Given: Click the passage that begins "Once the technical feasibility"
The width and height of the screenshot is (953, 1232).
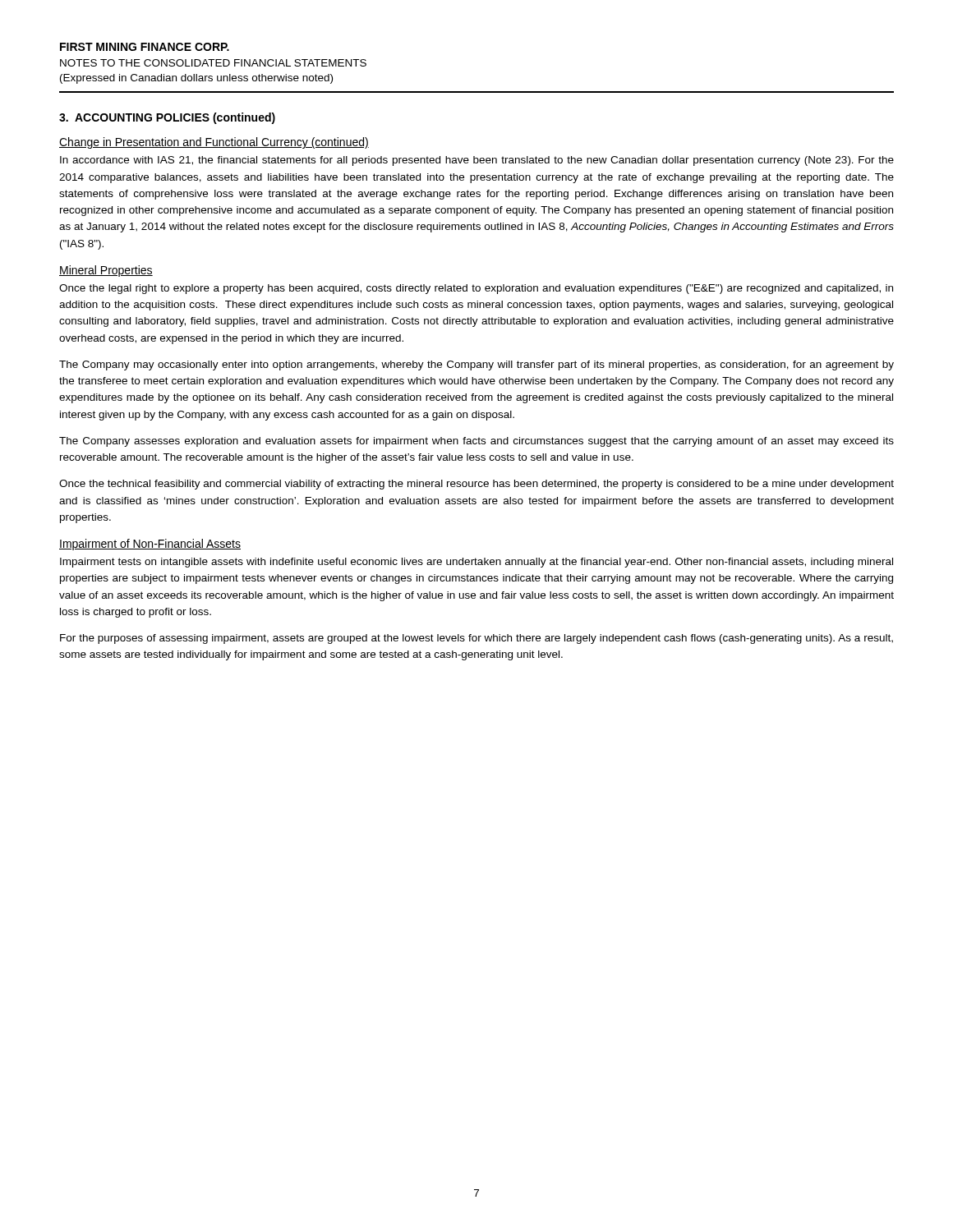Looking at the screenshot, I should point(476,500).
